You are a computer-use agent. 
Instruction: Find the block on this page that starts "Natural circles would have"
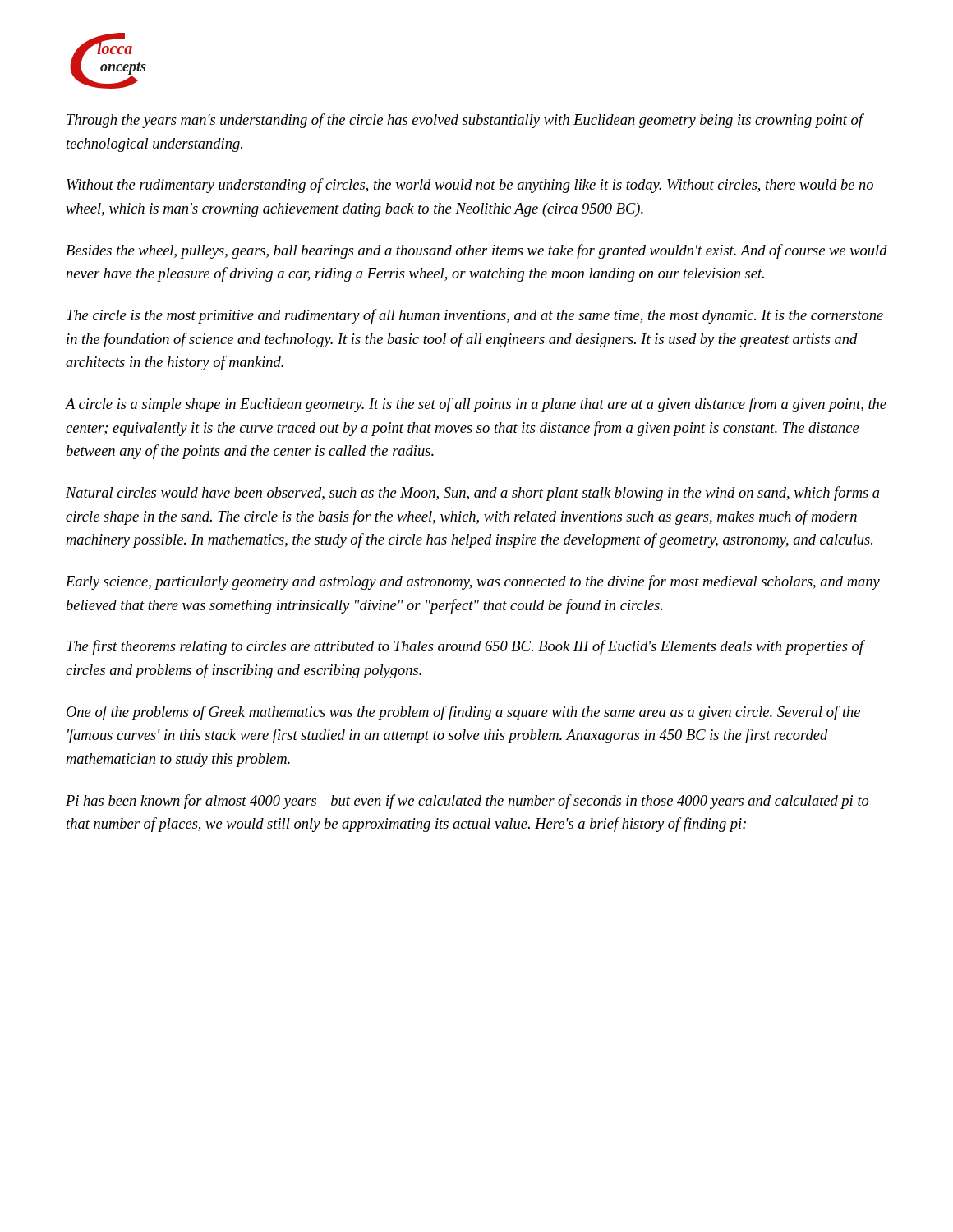point(473,516)
